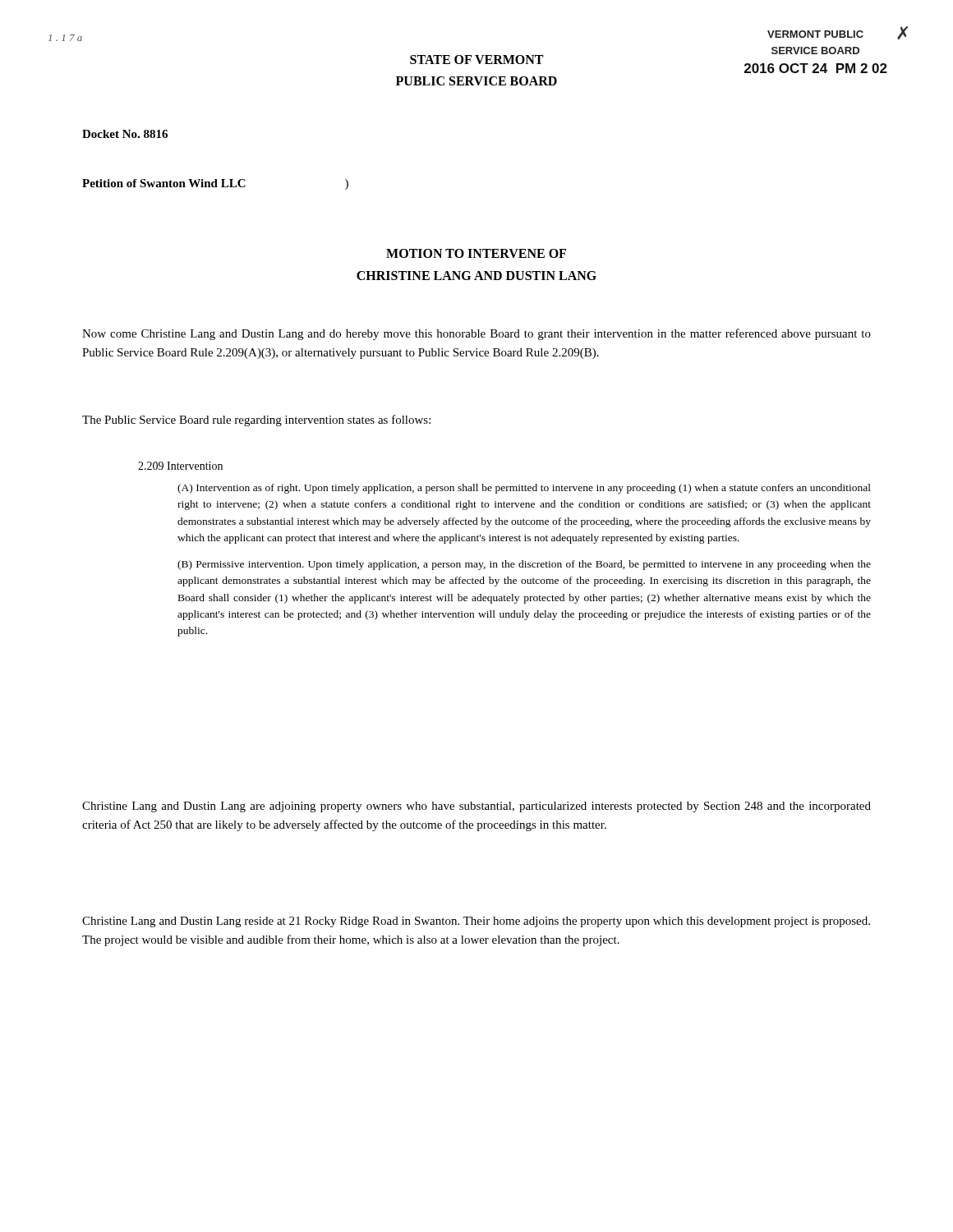Click on the element starting "The Public Service"
The height and width of the screenshot is (1232, 953).
coord(257,420)
